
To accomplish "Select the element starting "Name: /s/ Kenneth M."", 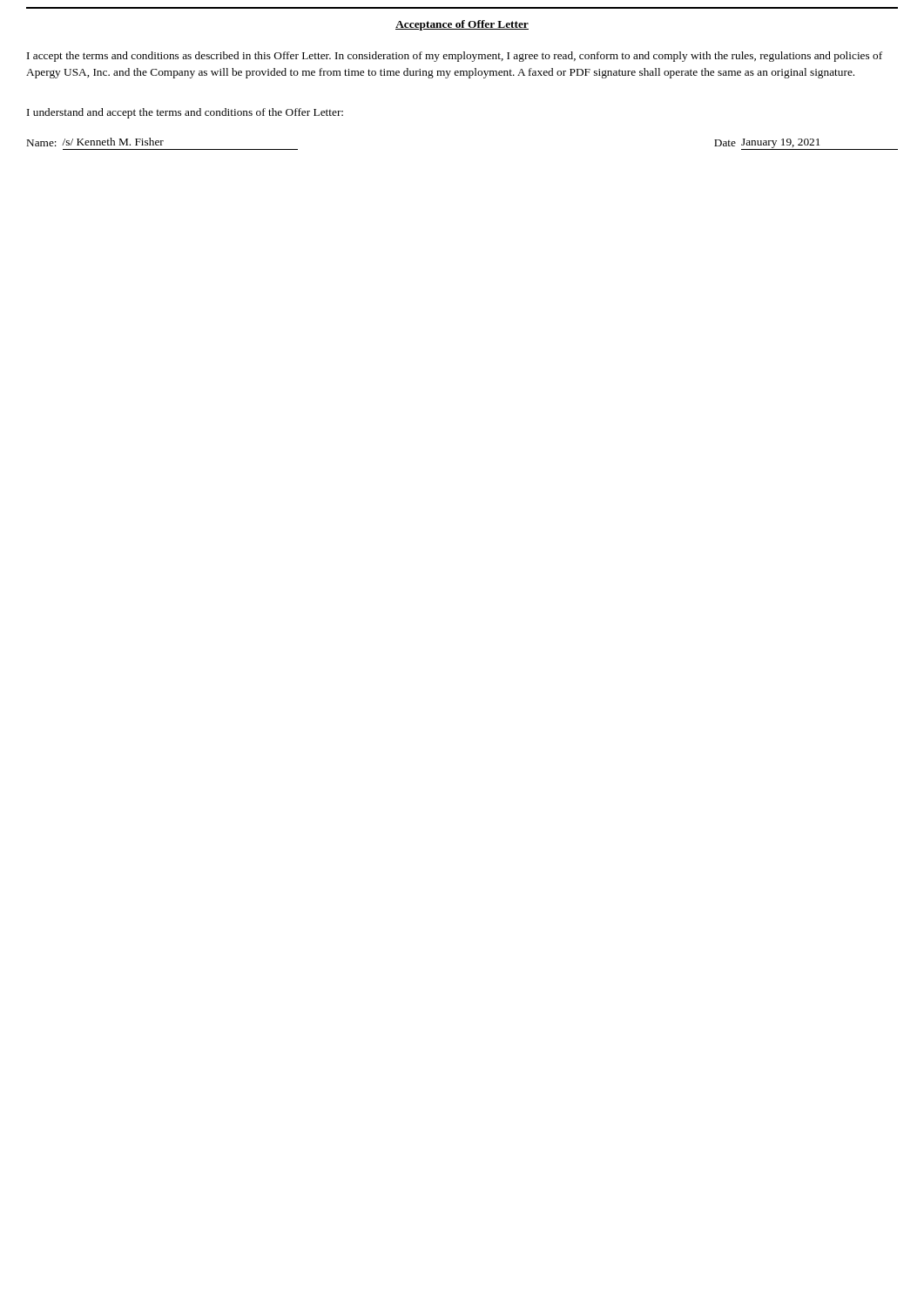I will 180,149.
